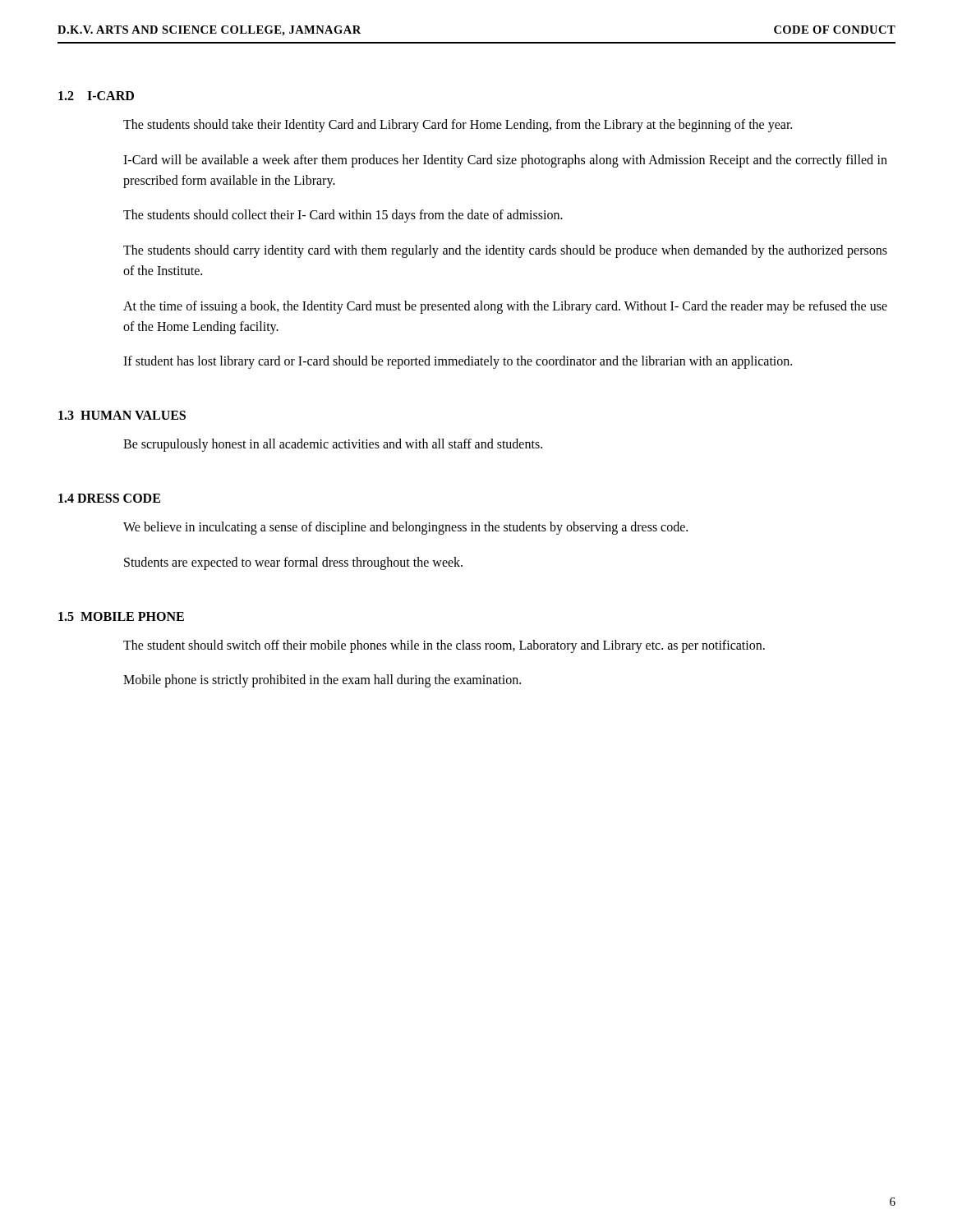Locate the passage starting "The students should take their"
This screenshot has width=953, height=1232.
point(458,124)
